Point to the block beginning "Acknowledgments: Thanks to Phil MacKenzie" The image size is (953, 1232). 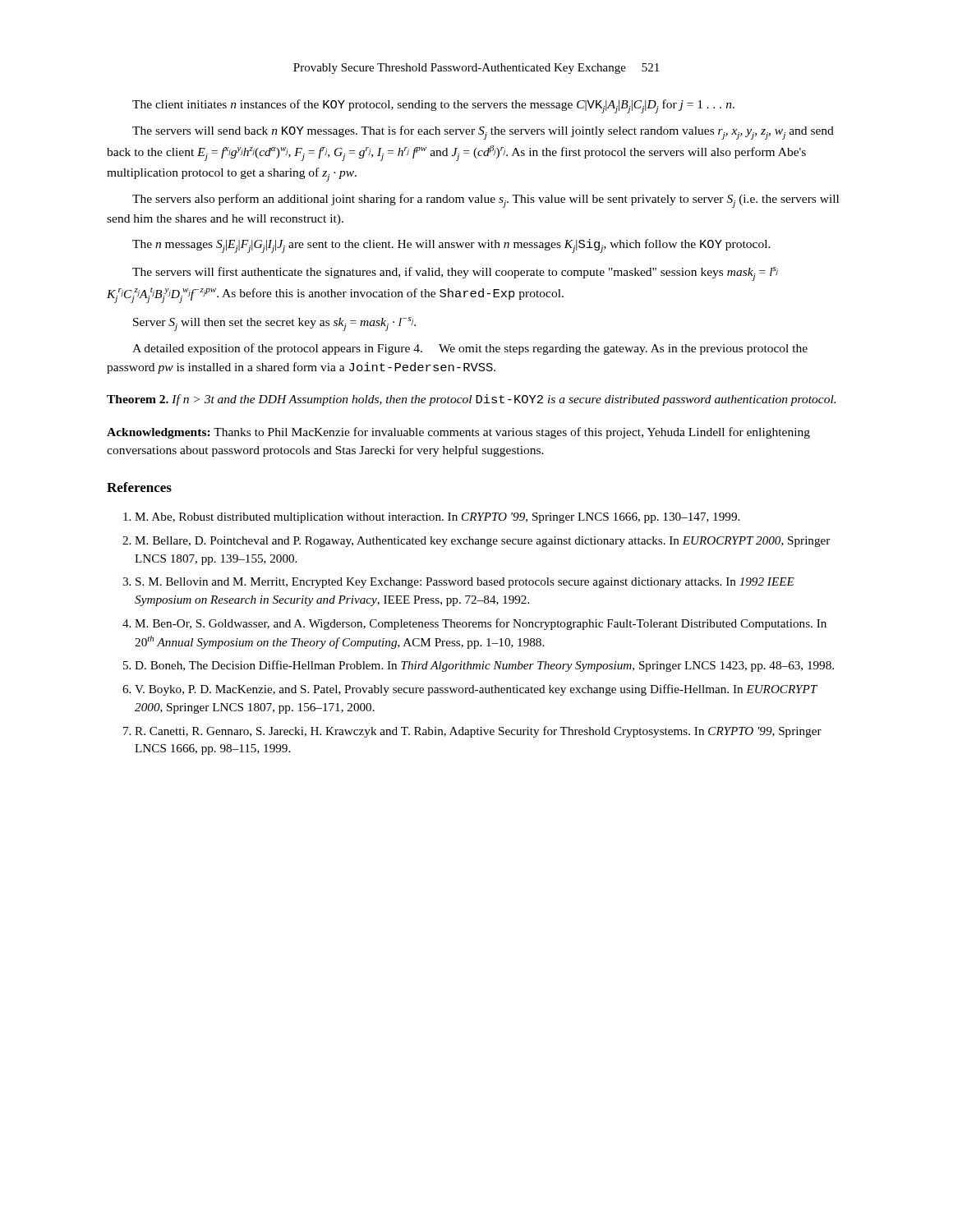(476, 441)
